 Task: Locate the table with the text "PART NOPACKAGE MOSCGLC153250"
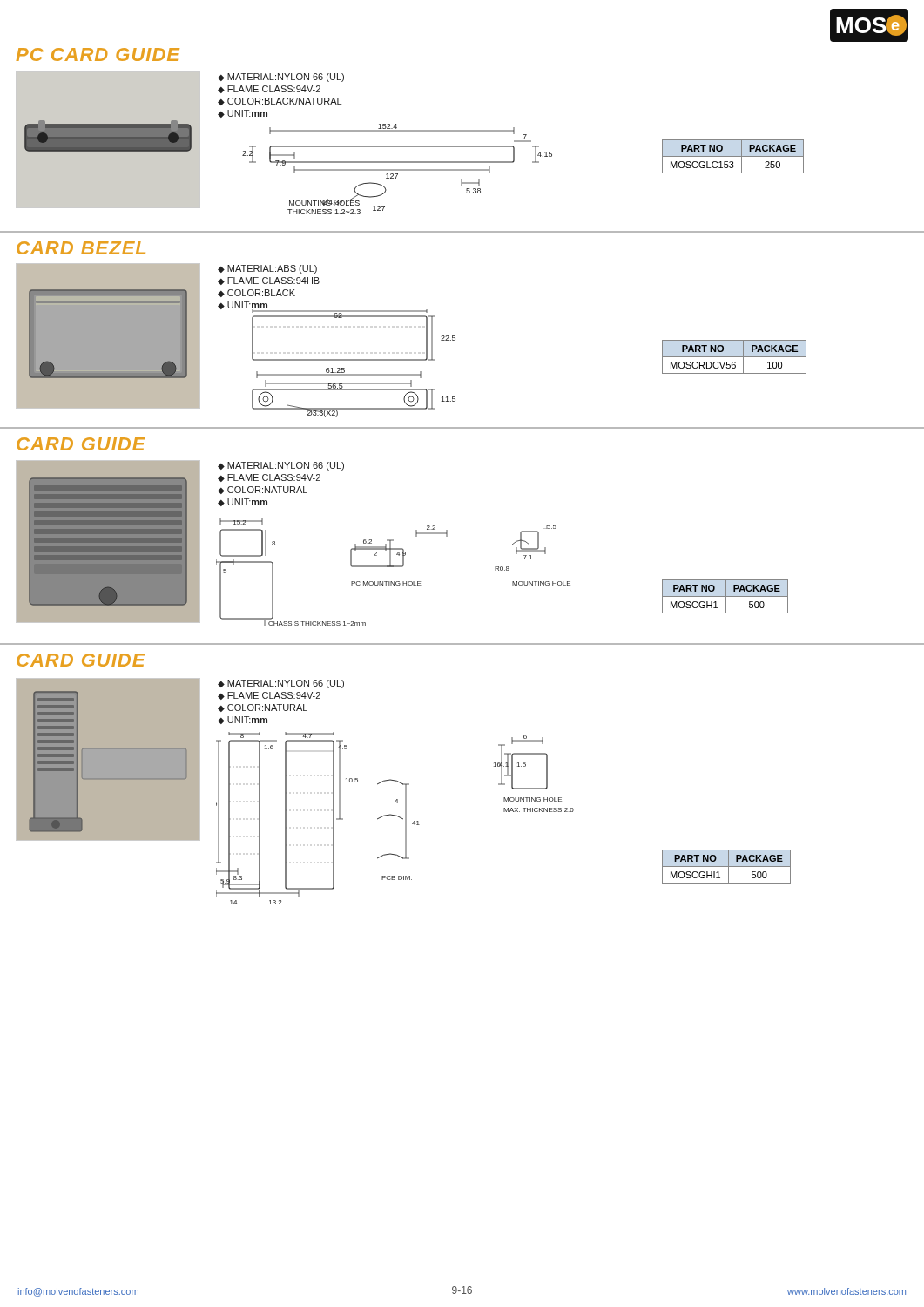pos(733,156)
